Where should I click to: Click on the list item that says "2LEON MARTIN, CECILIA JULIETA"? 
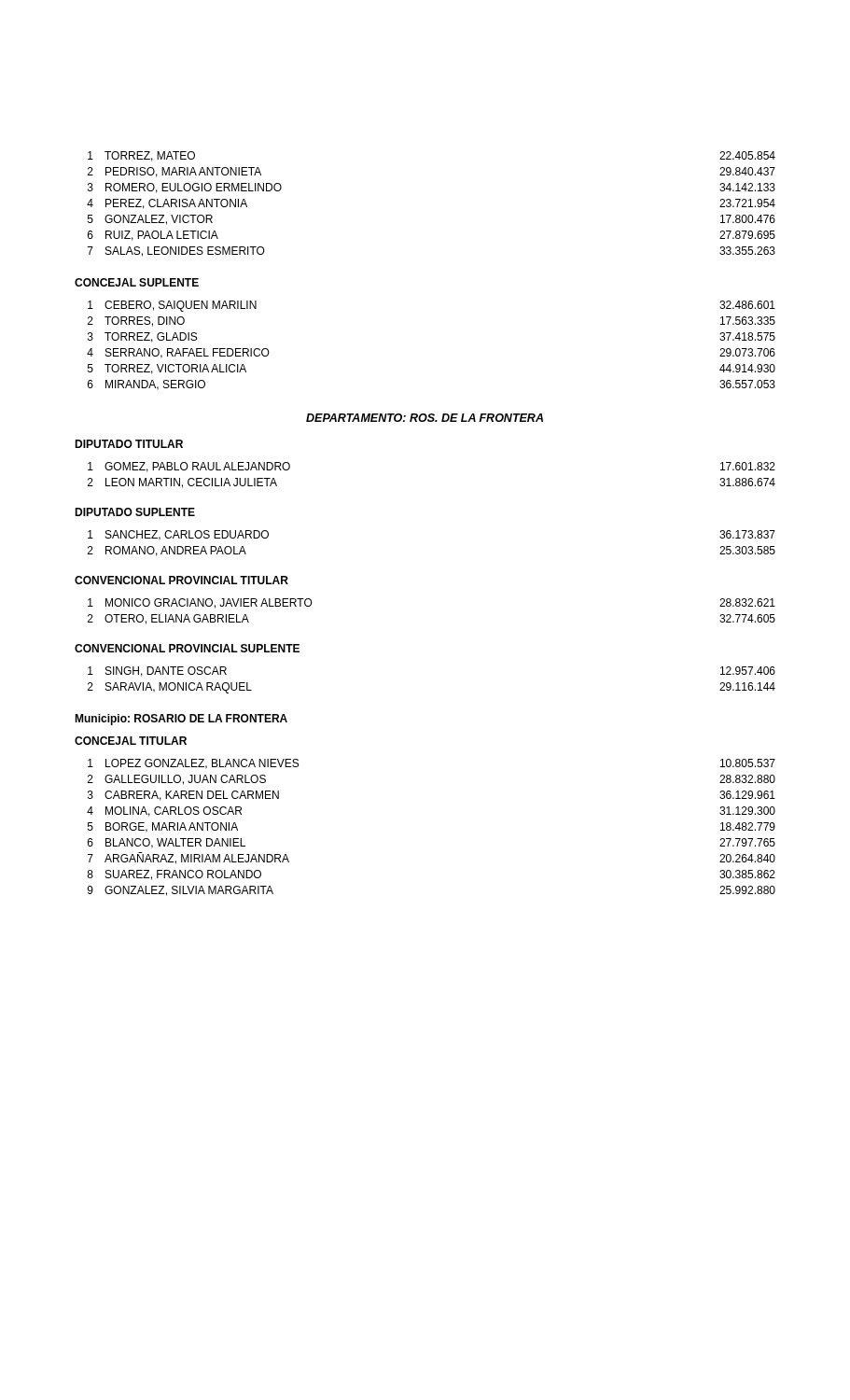[x=189, y=483]
